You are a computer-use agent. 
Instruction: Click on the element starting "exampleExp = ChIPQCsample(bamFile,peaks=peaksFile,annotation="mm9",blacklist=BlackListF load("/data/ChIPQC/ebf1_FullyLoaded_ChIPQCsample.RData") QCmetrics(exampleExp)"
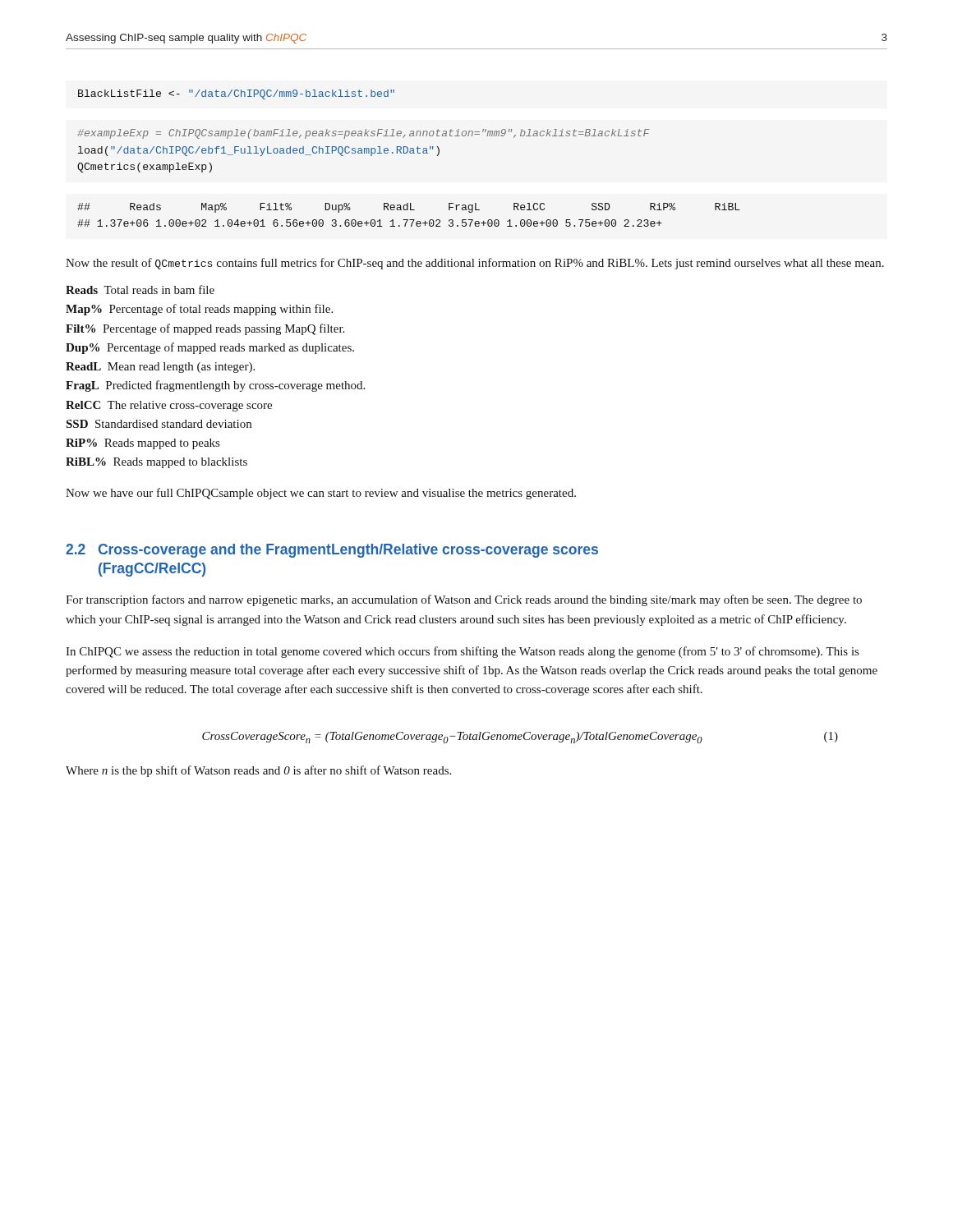[x=364, y=134]
